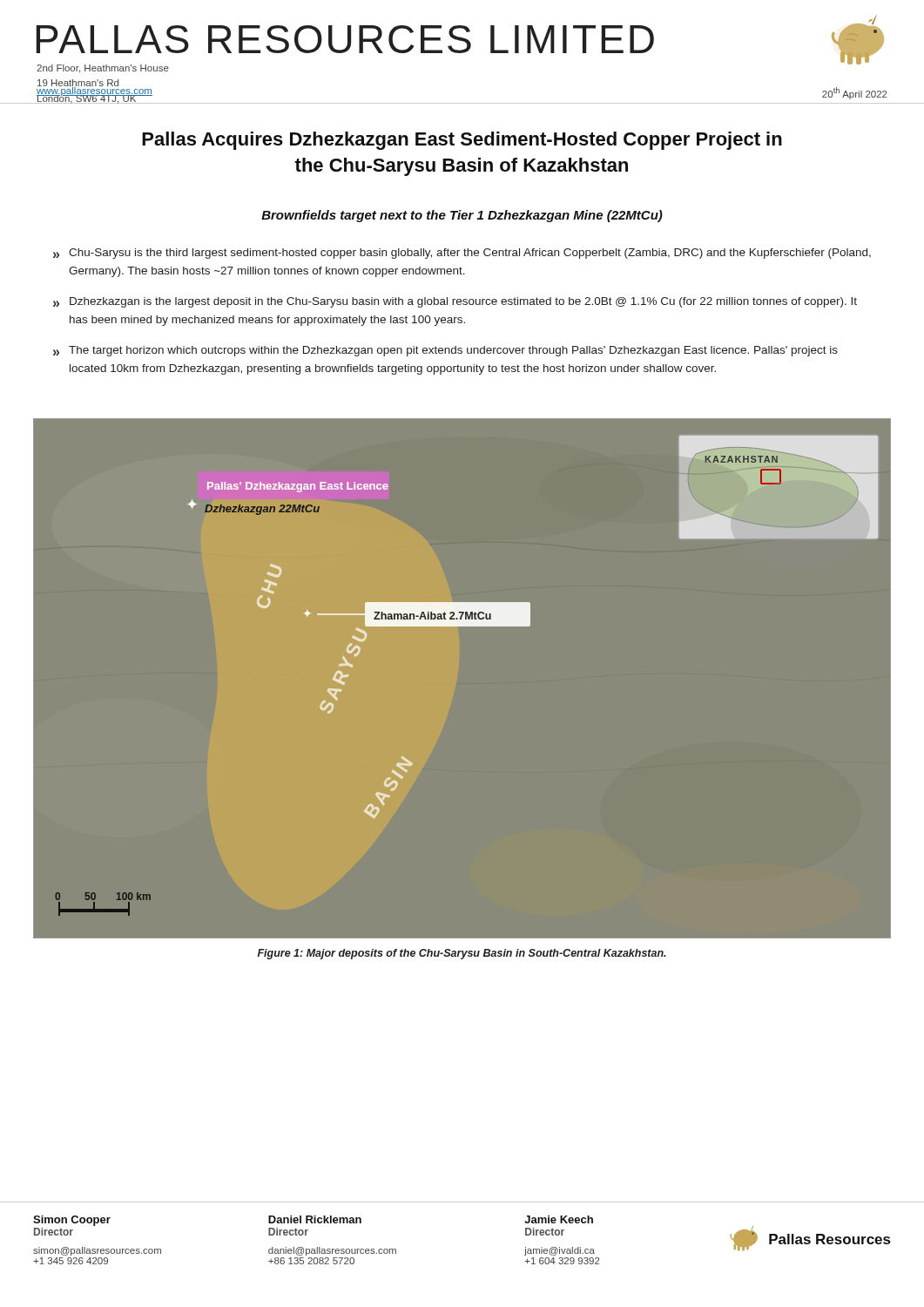Find the caption on this page that starts "Figure 1: Major deposits of the Chu-Sarysu"
The image size is (924, 1307).
[462, 953]
